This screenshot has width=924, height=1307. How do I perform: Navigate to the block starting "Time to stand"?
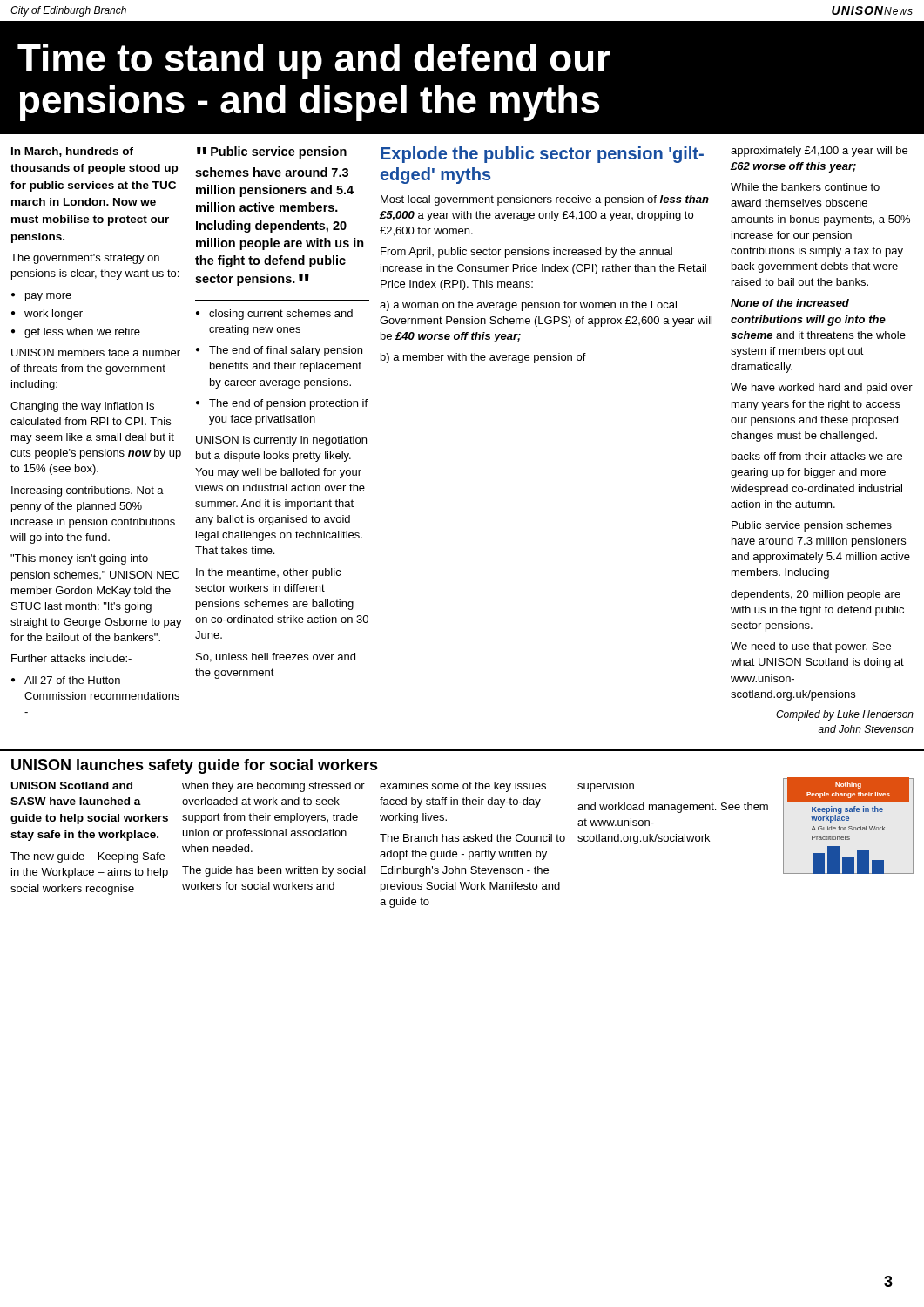[x=314, y=79]
